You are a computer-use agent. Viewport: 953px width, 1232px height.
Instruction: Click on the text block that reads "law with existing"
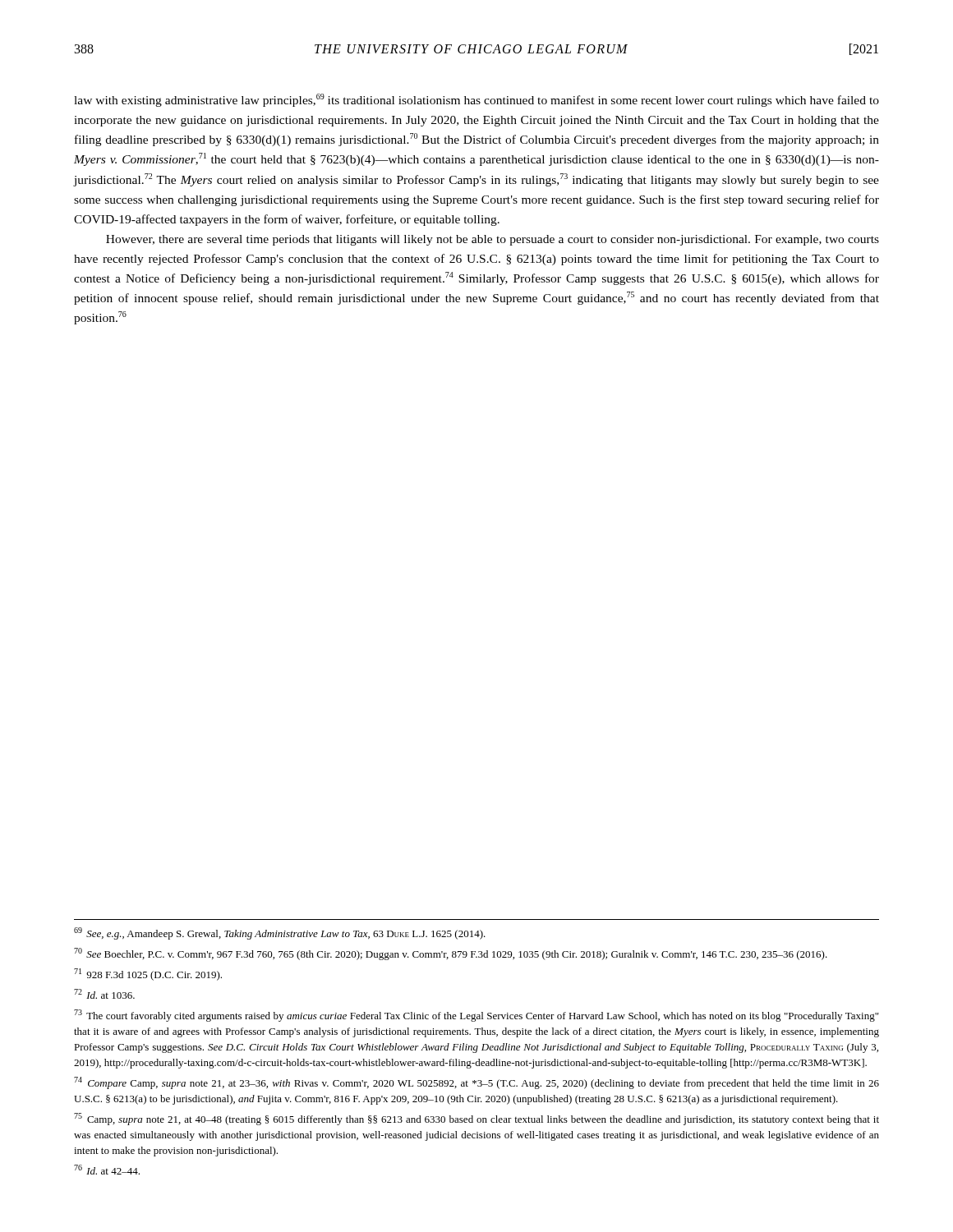476,209
